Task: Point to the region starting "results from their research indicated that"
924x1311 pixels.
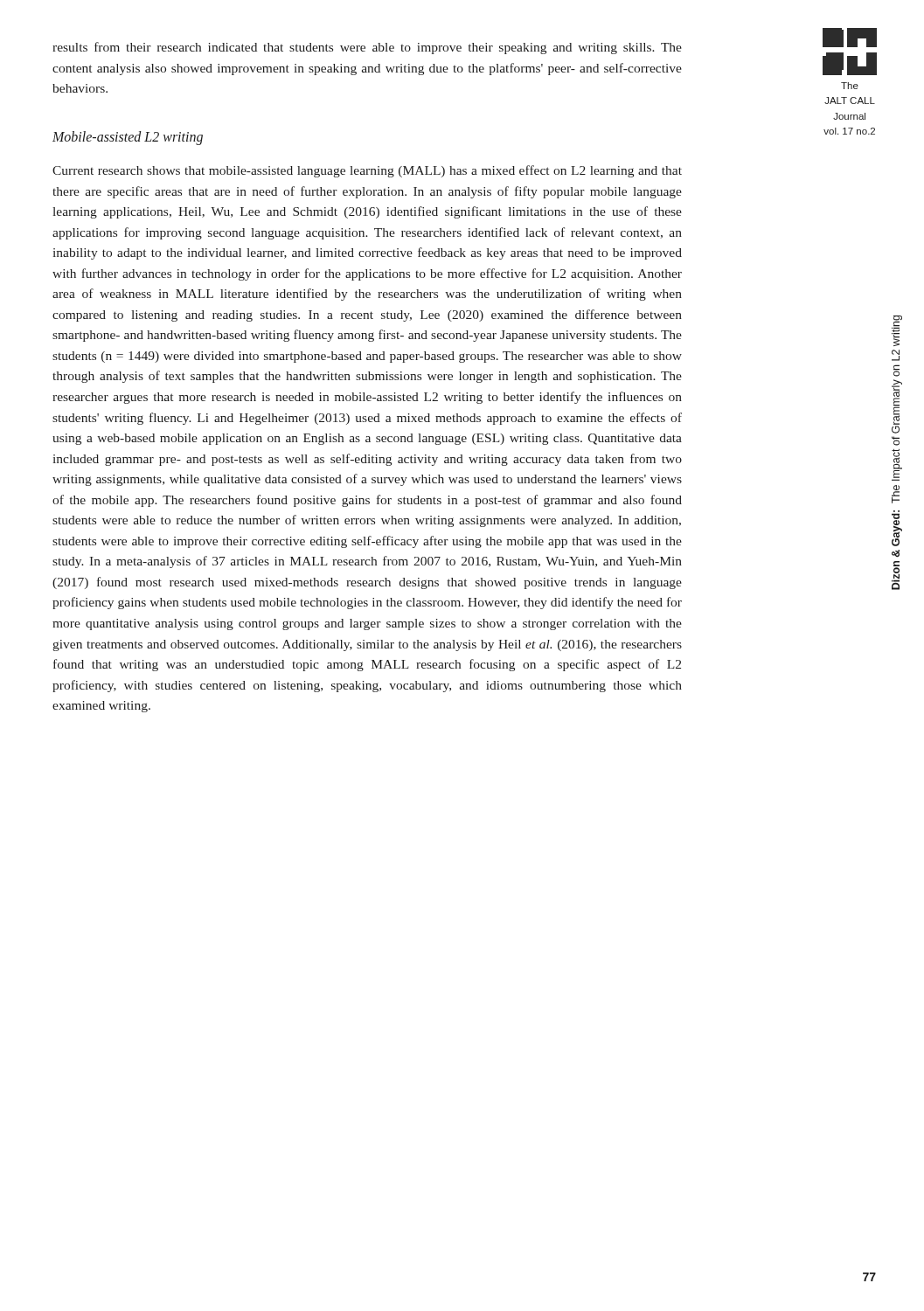Action: tap(367, 68)
